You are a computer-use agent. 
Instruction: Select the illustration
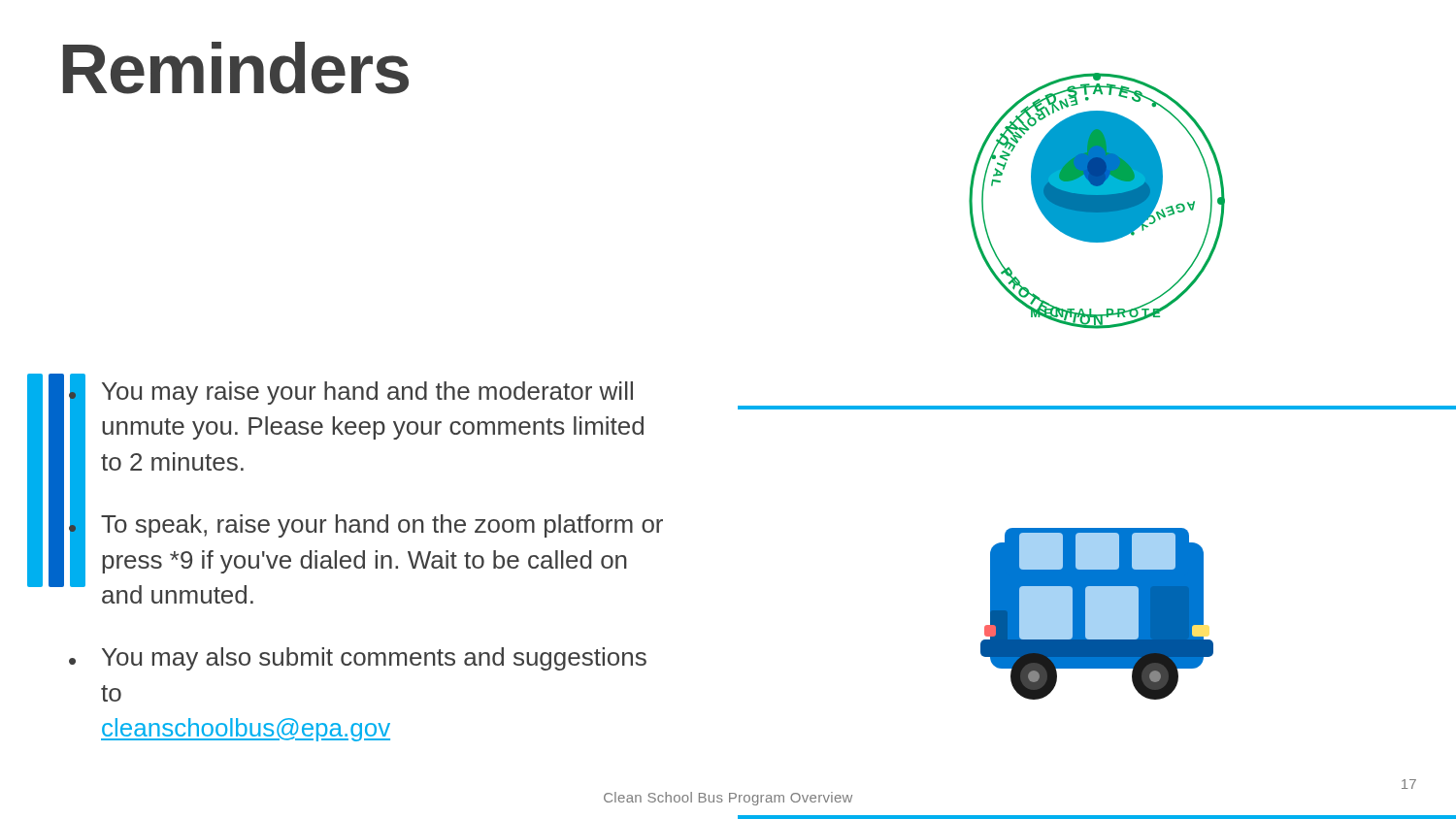pyautogui.click(x=1097, y=612)
